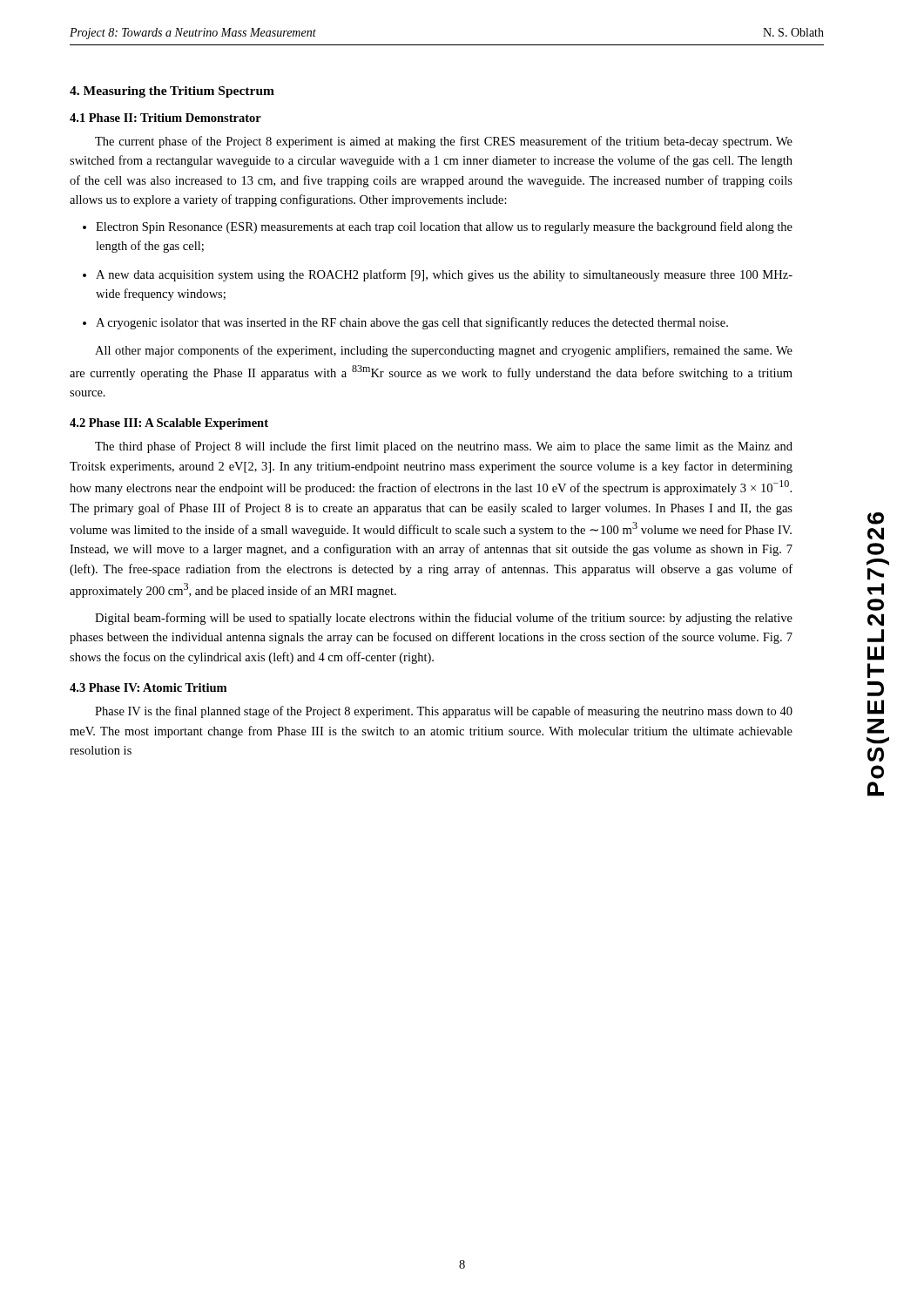Find the block starting "Phase IV is the final planned stage of"
924x1307 pixels.
(x=431, y=731)
